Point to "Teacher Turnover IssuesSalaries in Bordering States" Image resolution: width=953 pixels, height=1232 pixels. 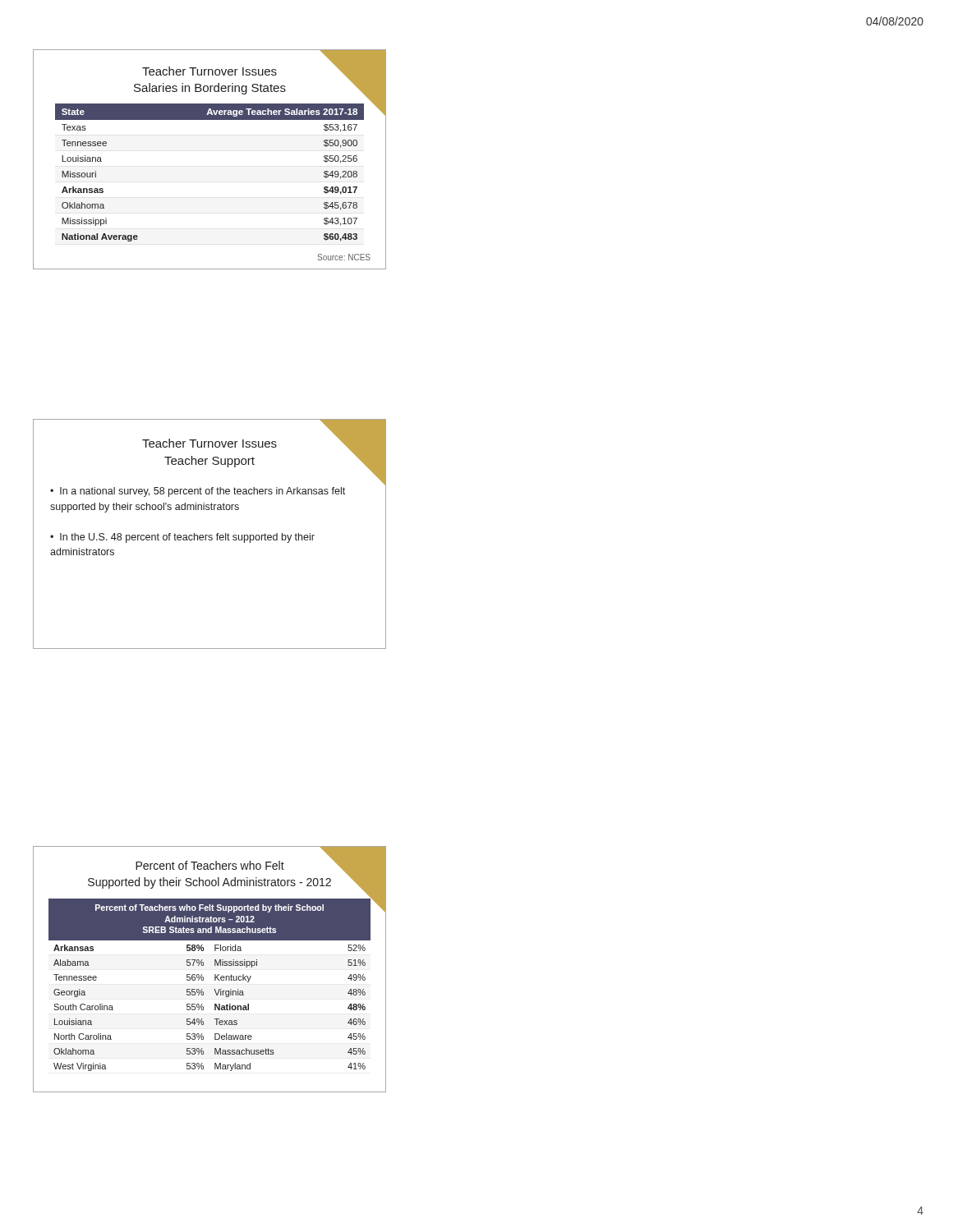point(210,79)
